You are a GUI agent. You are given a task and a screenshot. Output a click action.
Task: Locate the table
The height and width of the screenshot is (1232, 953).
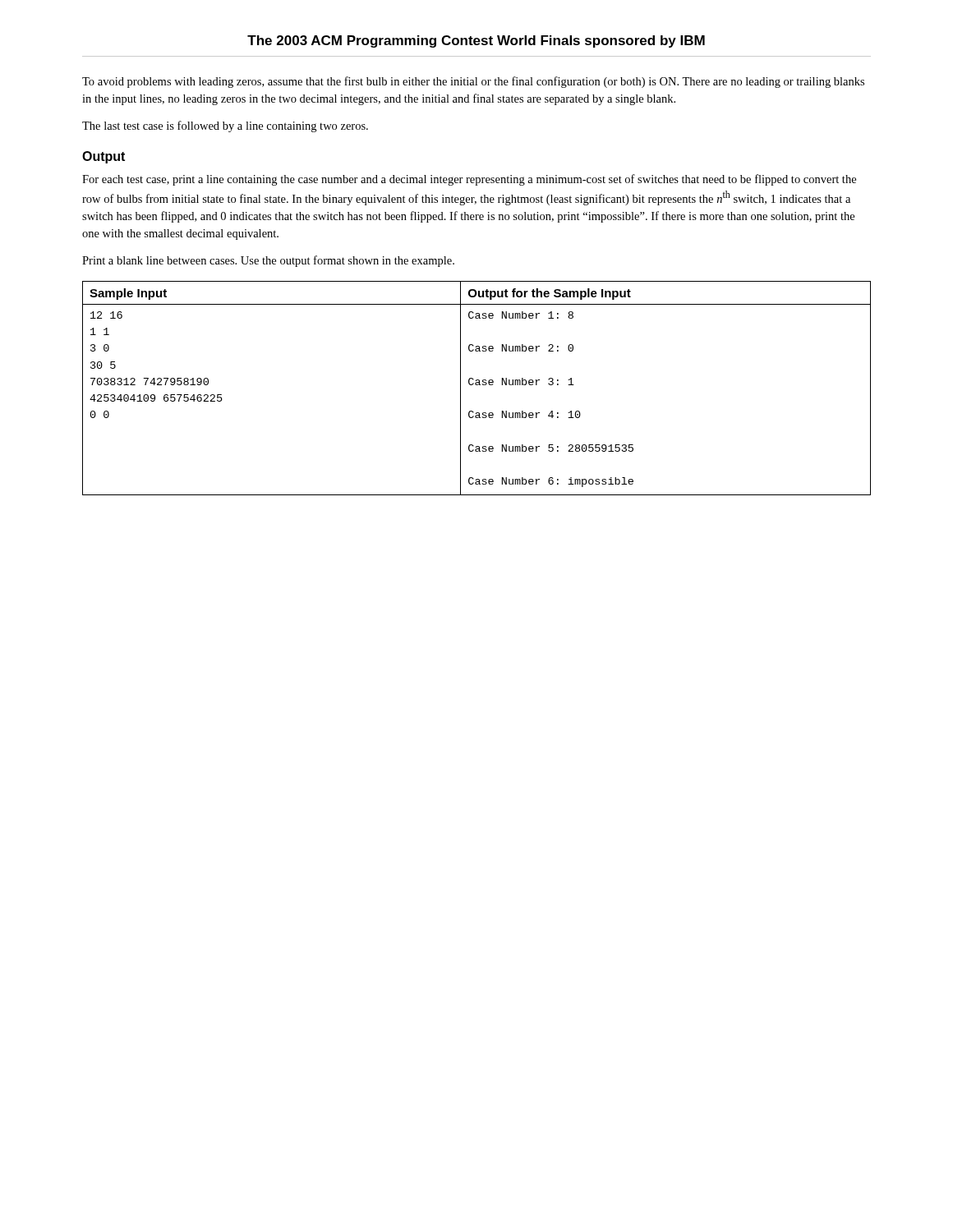(x=476, y=388)
